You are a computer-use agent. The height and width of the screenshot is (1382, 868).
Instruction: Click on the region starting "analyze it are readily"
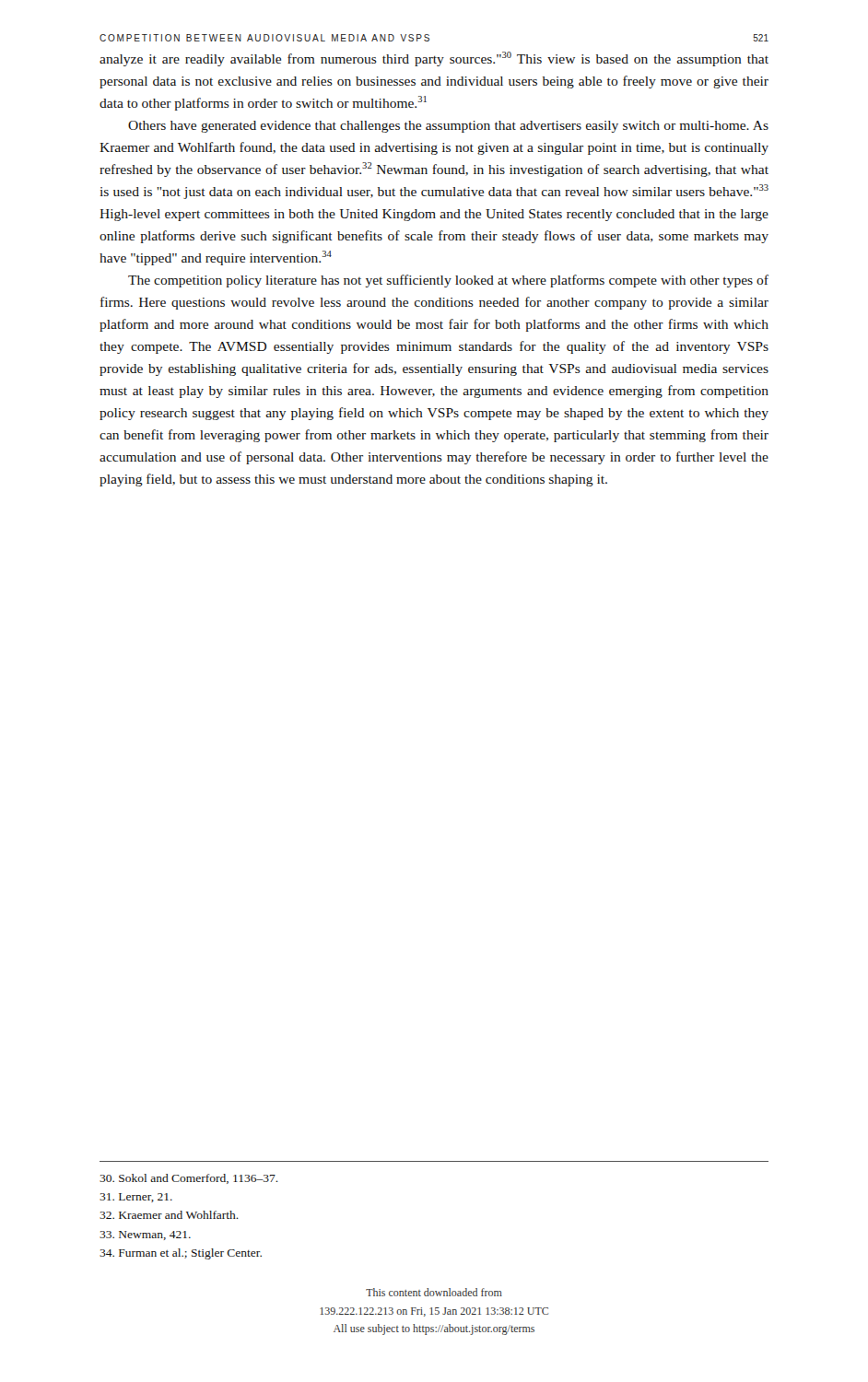pyautogui.click(x=434, y=269)
